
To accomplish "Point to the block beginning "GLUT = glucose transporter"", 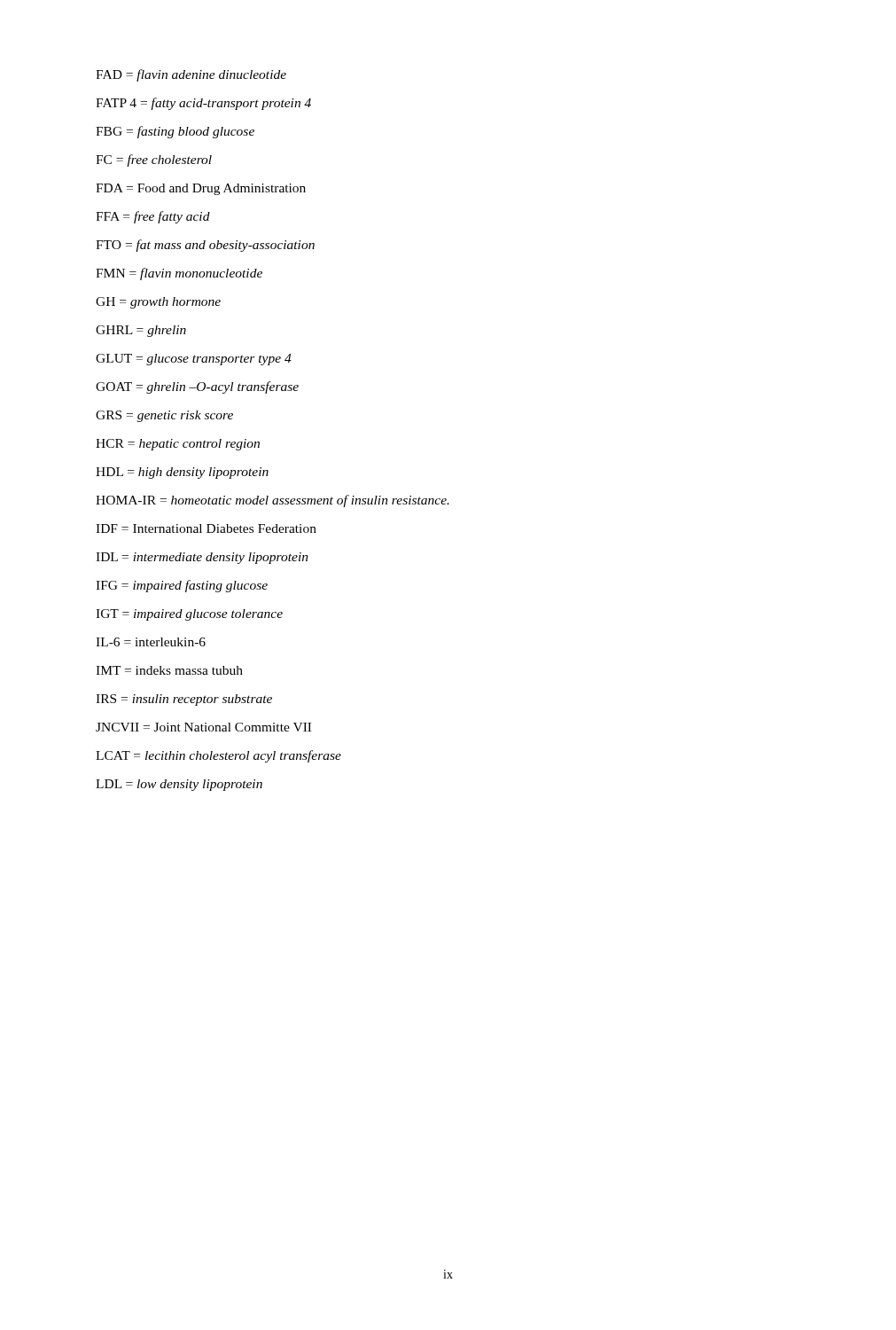I will [x=193, y=358].
